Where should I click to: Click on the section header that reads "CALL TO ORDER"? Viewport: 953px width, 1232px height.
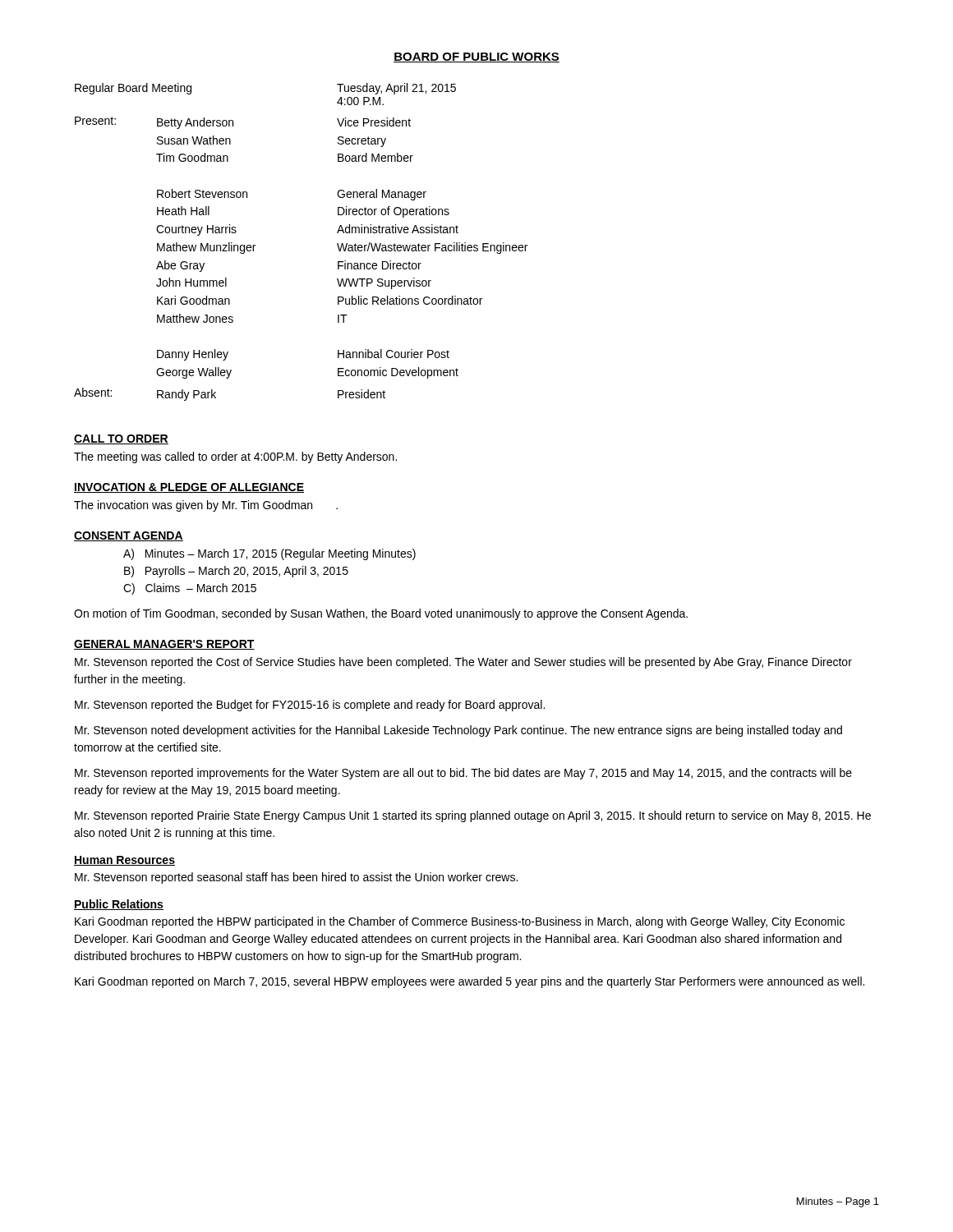pos(121,439)
